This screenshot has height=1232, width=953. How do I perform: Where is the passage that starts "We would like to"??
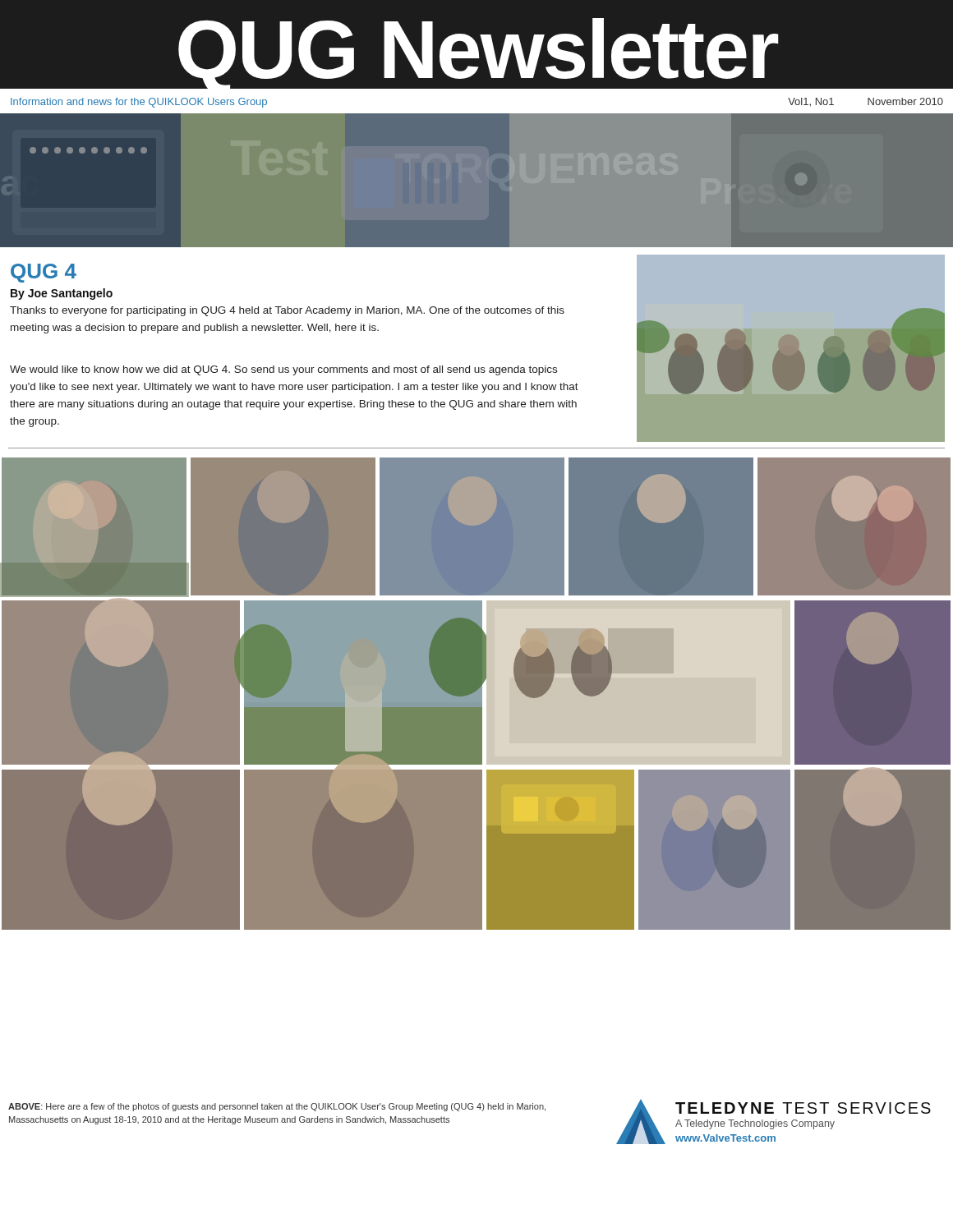pos(297,396)
